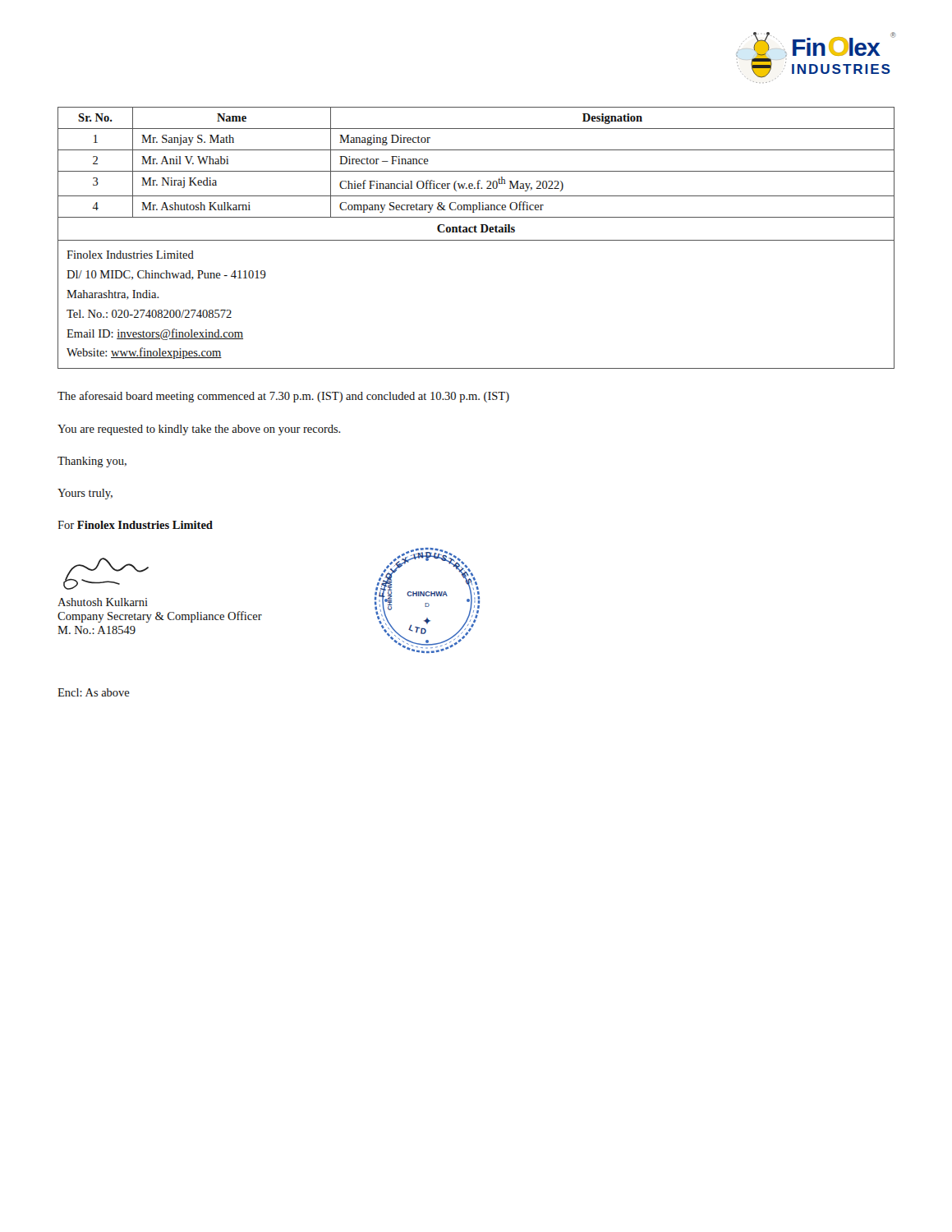Click on the logo
The height and width of the screenshot is (1232, 952).
point(822,62)
